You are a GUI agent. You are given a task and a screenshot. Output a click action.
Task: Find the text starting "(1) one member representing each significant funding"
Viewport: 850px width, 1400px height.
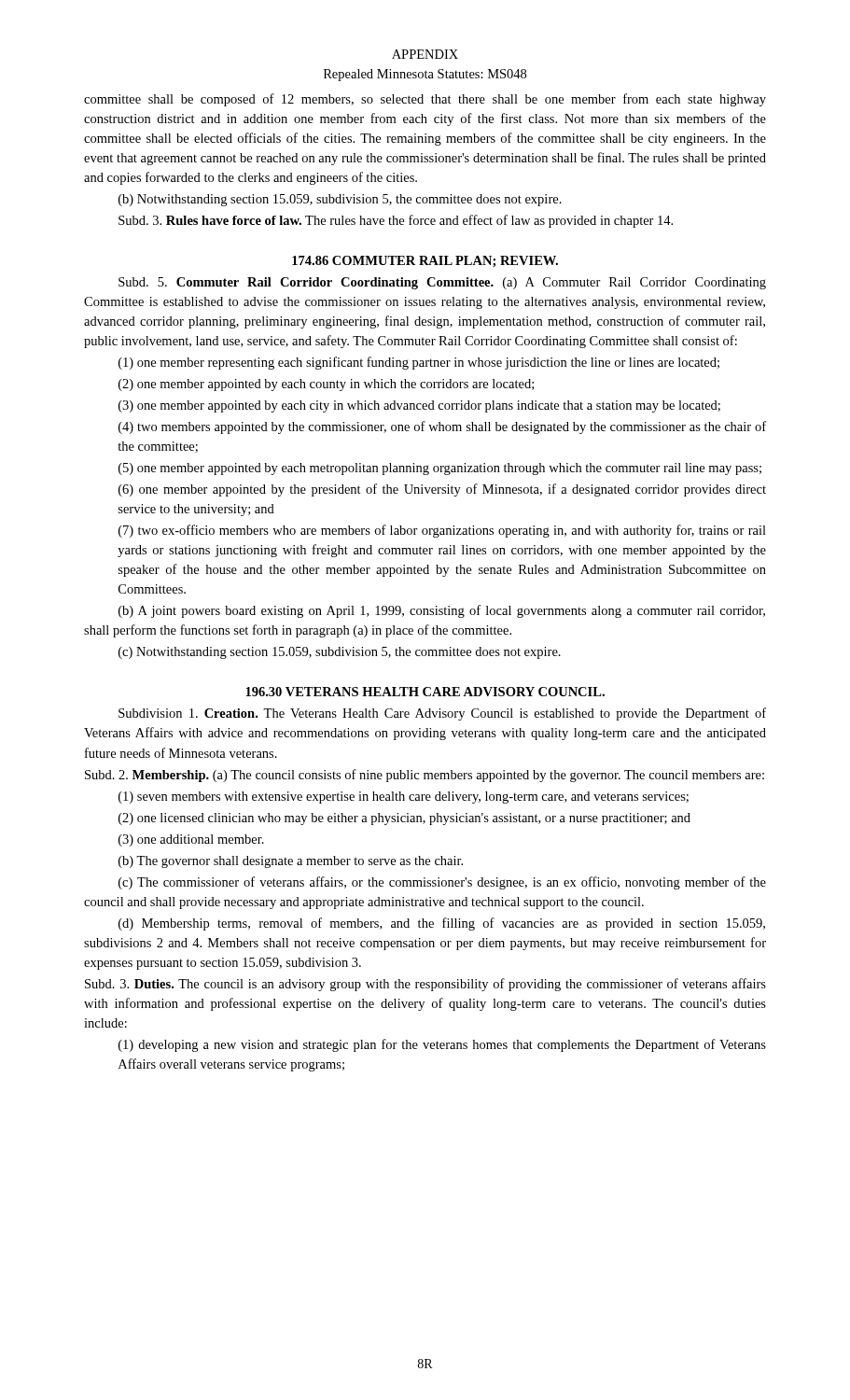(x=442, y=363)
